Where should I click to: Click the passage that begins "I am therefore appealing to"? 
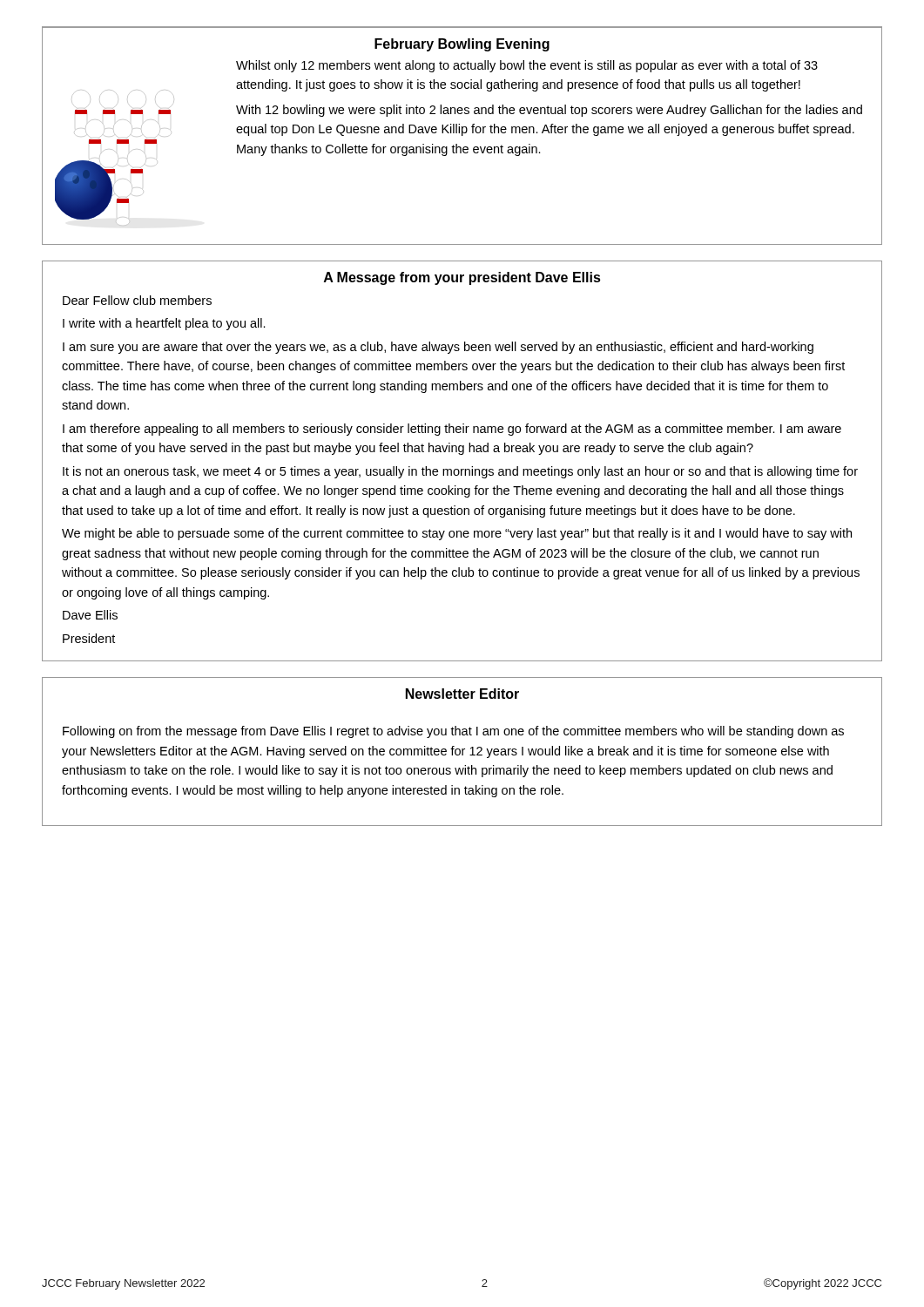coord(452,438)
